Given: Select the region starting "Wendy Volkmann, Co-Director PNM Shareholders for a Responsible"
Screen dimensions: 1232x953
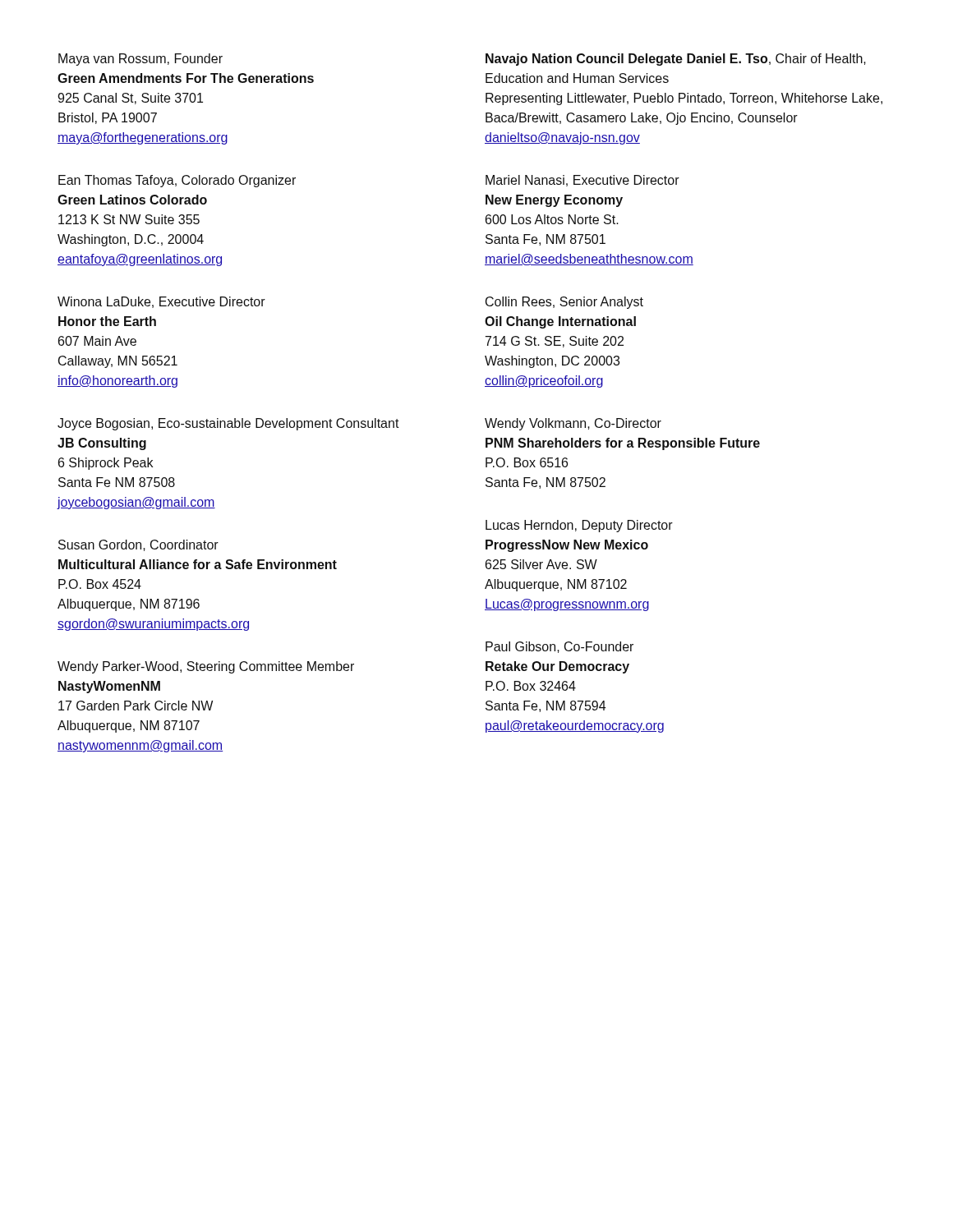Looking at the screenshot, I should [x=690, y=453].
